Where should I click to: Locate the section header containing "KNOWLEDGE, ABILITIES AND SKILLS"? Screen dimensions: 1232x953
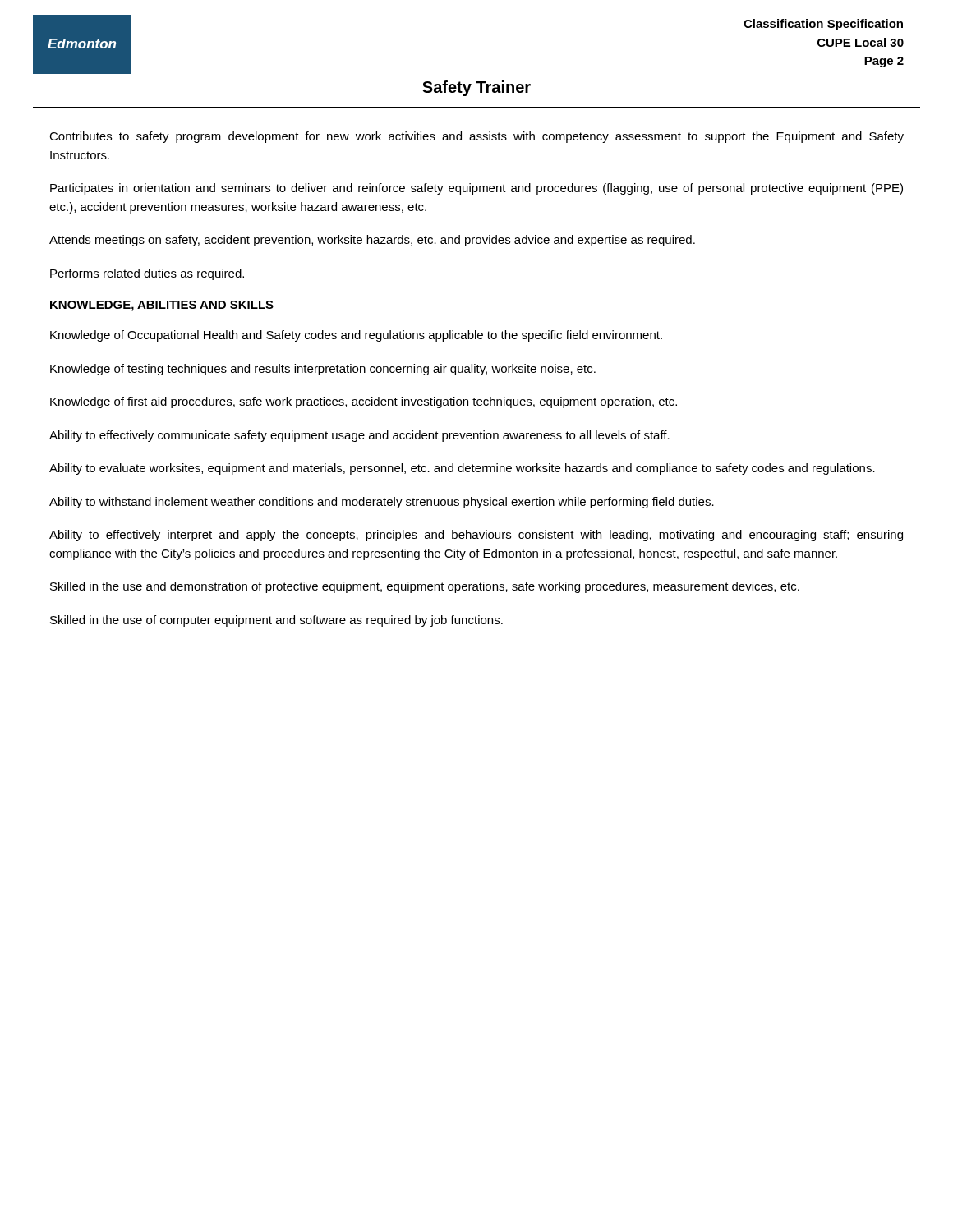click(161, 304)
